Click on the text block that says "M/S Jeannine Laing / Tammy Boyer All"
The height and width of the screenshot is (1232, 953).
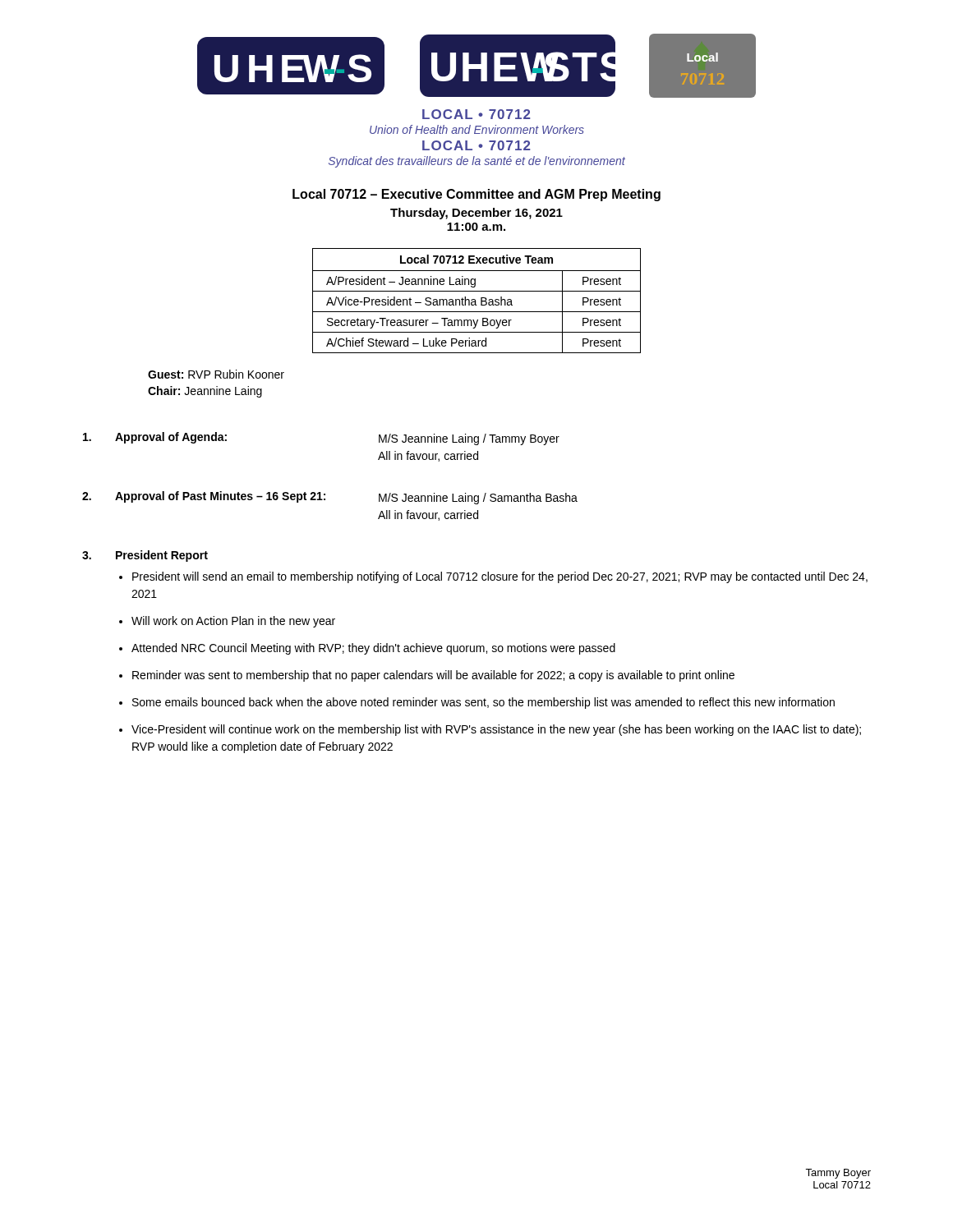(x=469, y=447)
